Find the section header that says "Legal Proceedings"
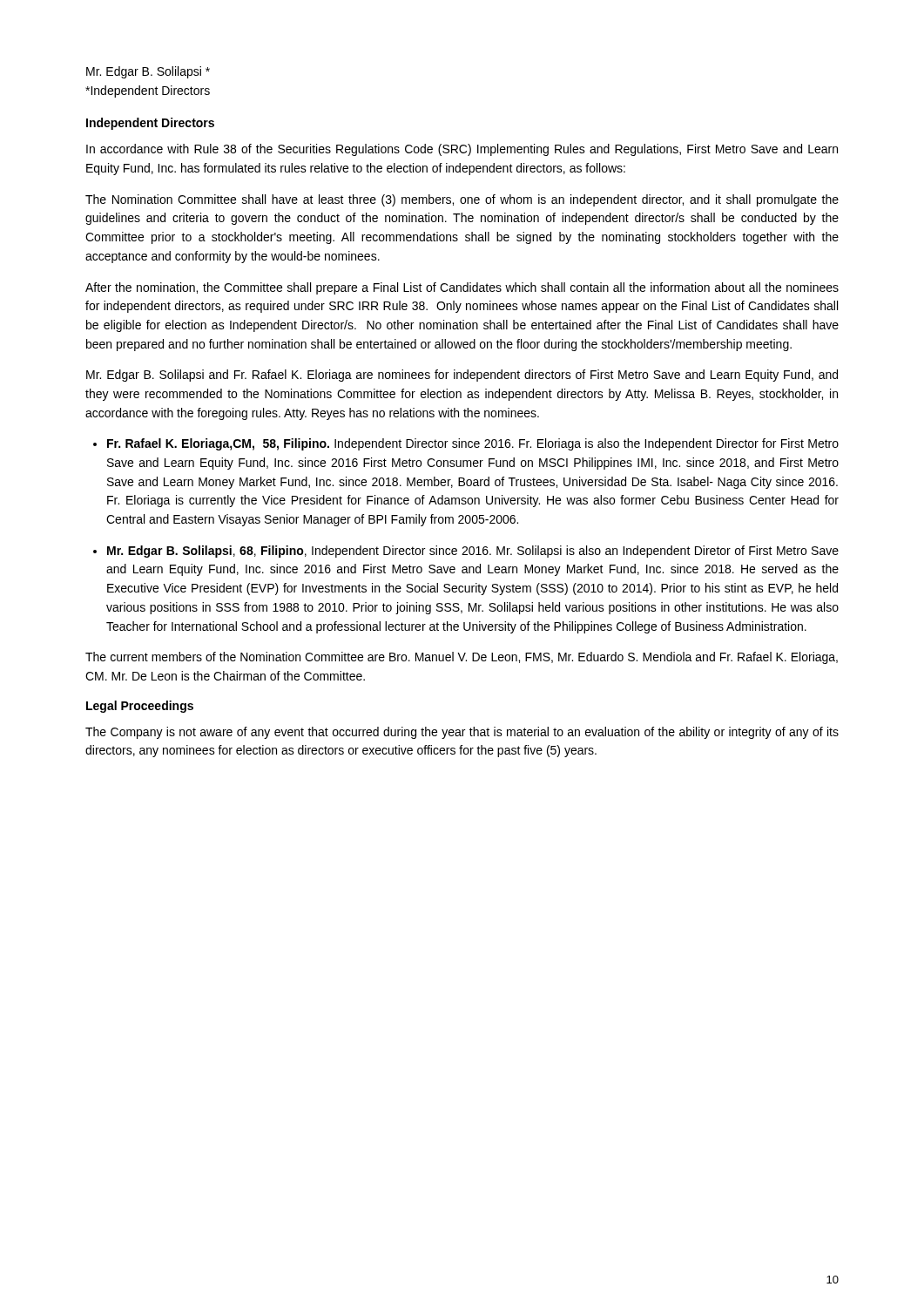Viewport: 924px width, 1307px height. pyautogui.click(x=140, y=705)
